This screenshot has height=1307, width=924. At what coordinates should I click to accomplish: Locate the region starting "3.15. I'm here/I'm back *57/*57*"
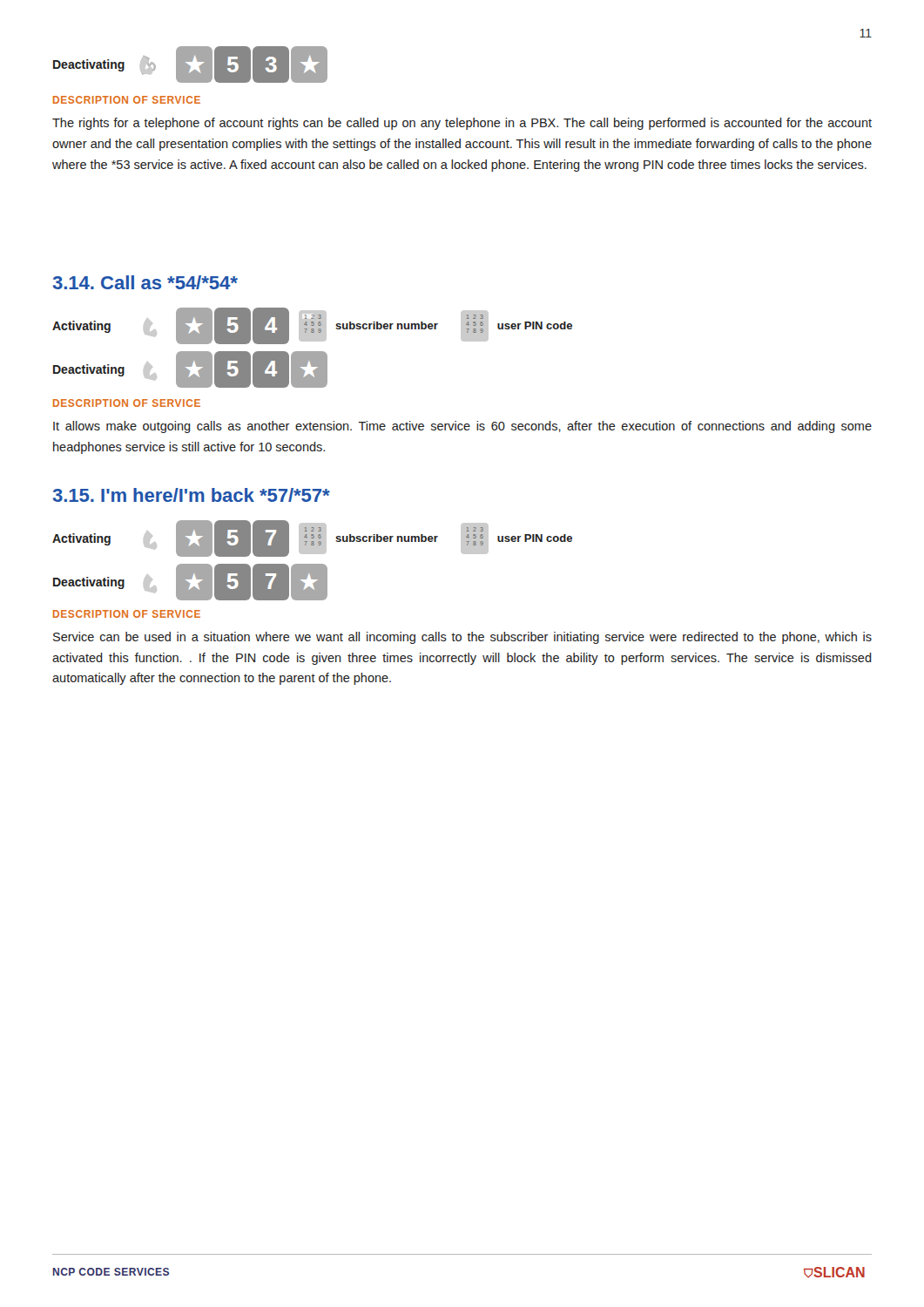point(191,495)
